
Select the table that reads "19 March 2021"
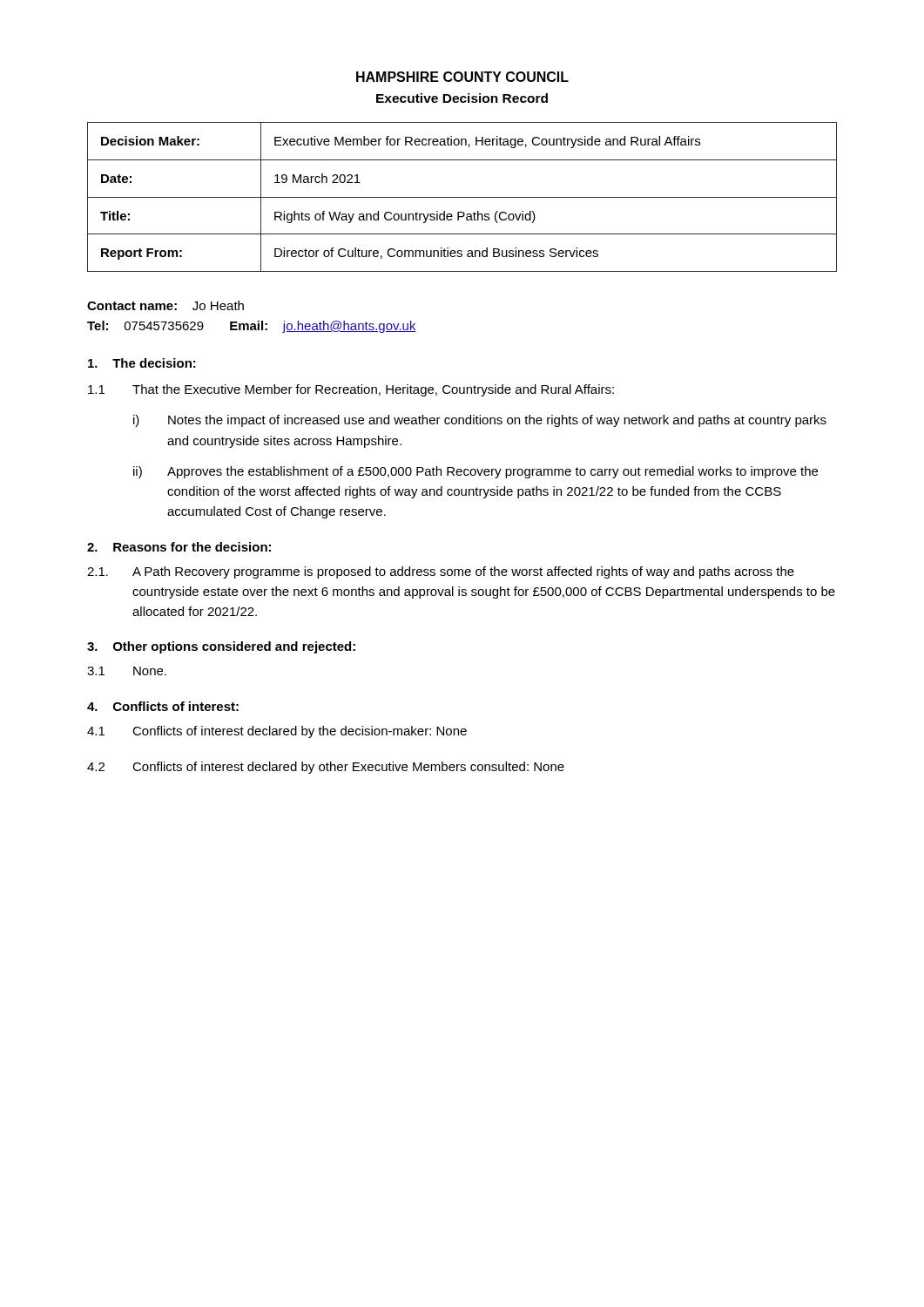pos(462,197)
